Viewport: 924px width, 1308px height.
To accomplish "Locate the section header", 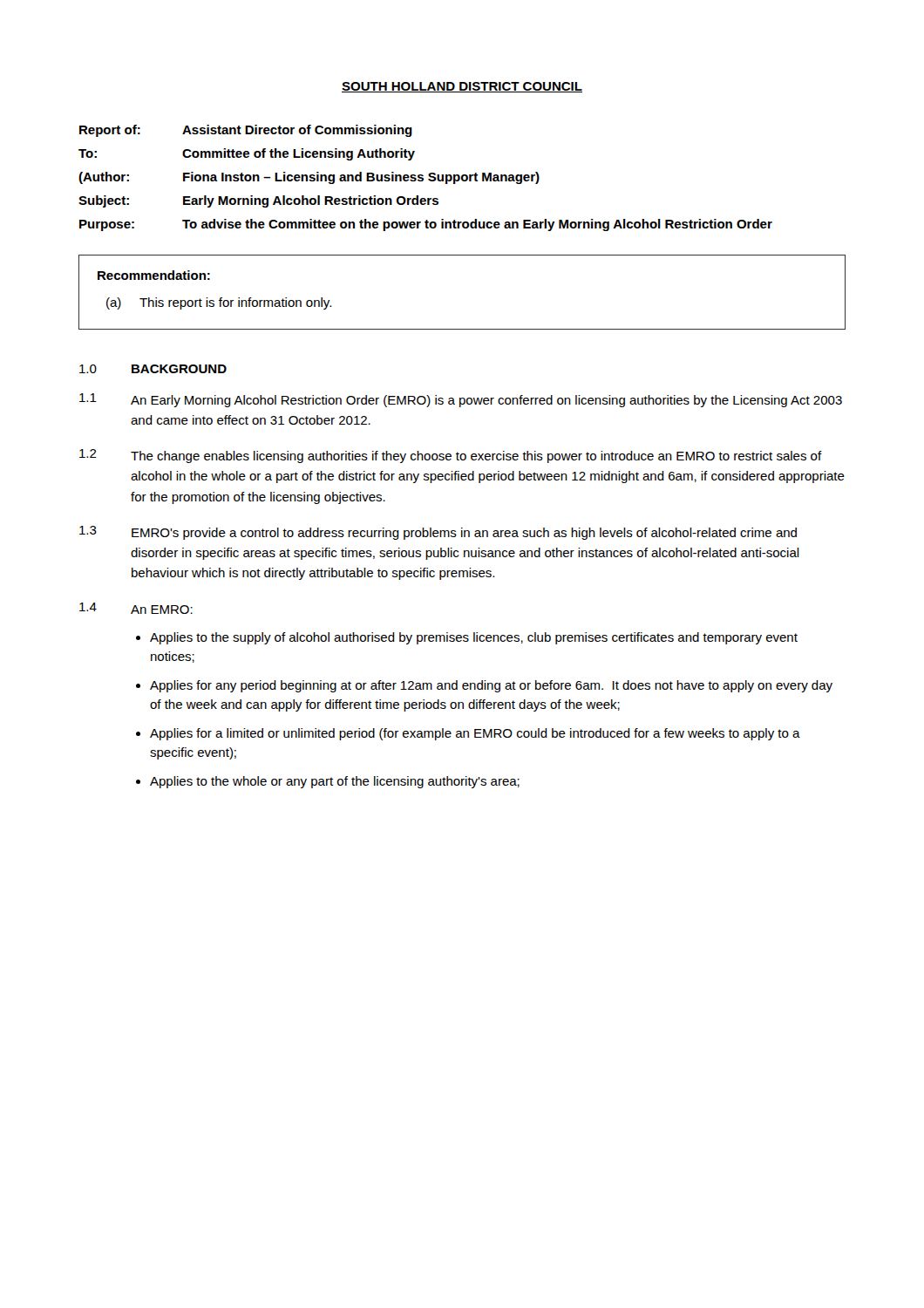I will point(153,368).
